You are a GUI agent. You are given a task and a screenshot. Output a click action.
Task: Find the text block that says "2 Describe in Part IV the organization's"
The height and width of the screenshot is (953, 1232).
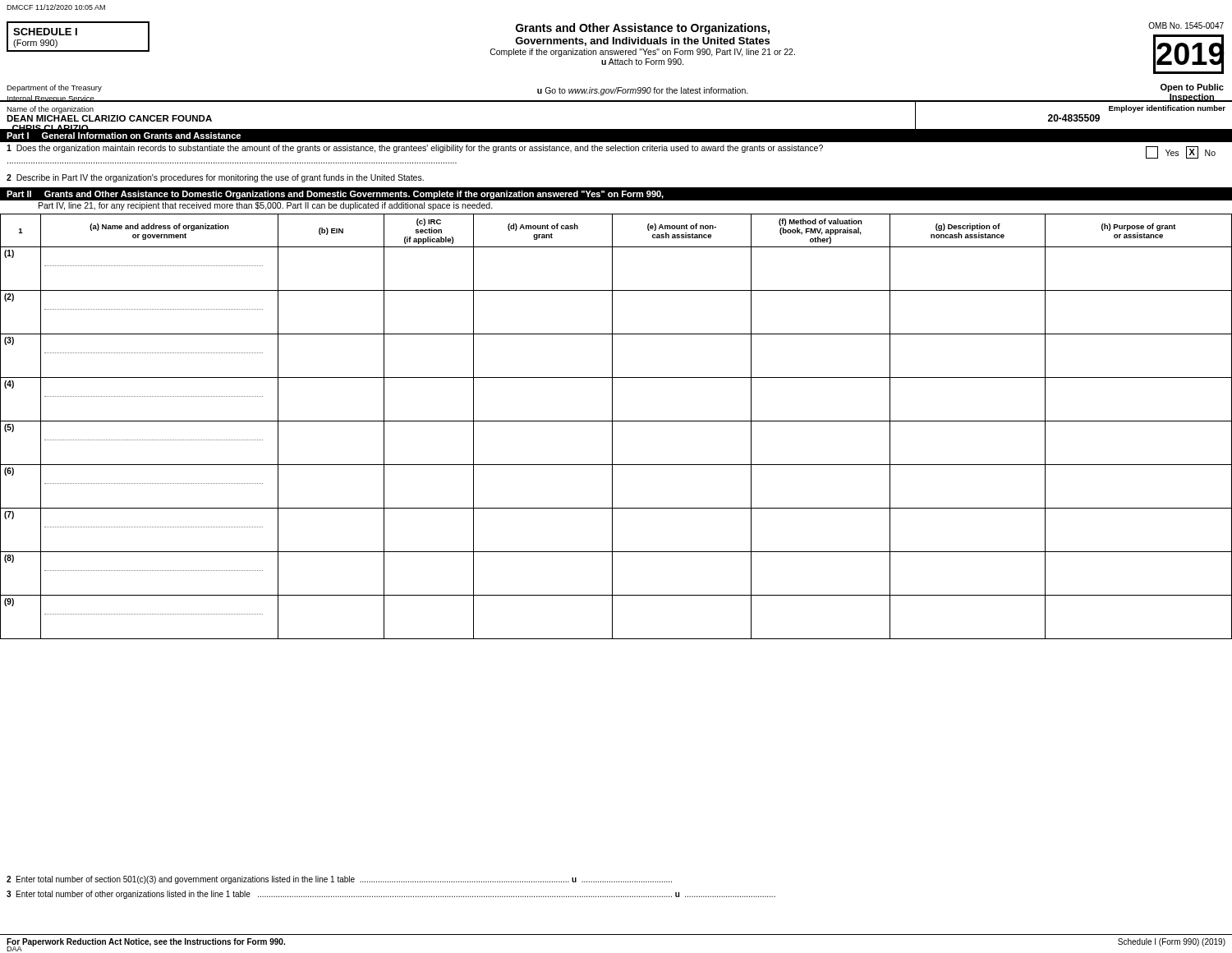pos(215,177)
